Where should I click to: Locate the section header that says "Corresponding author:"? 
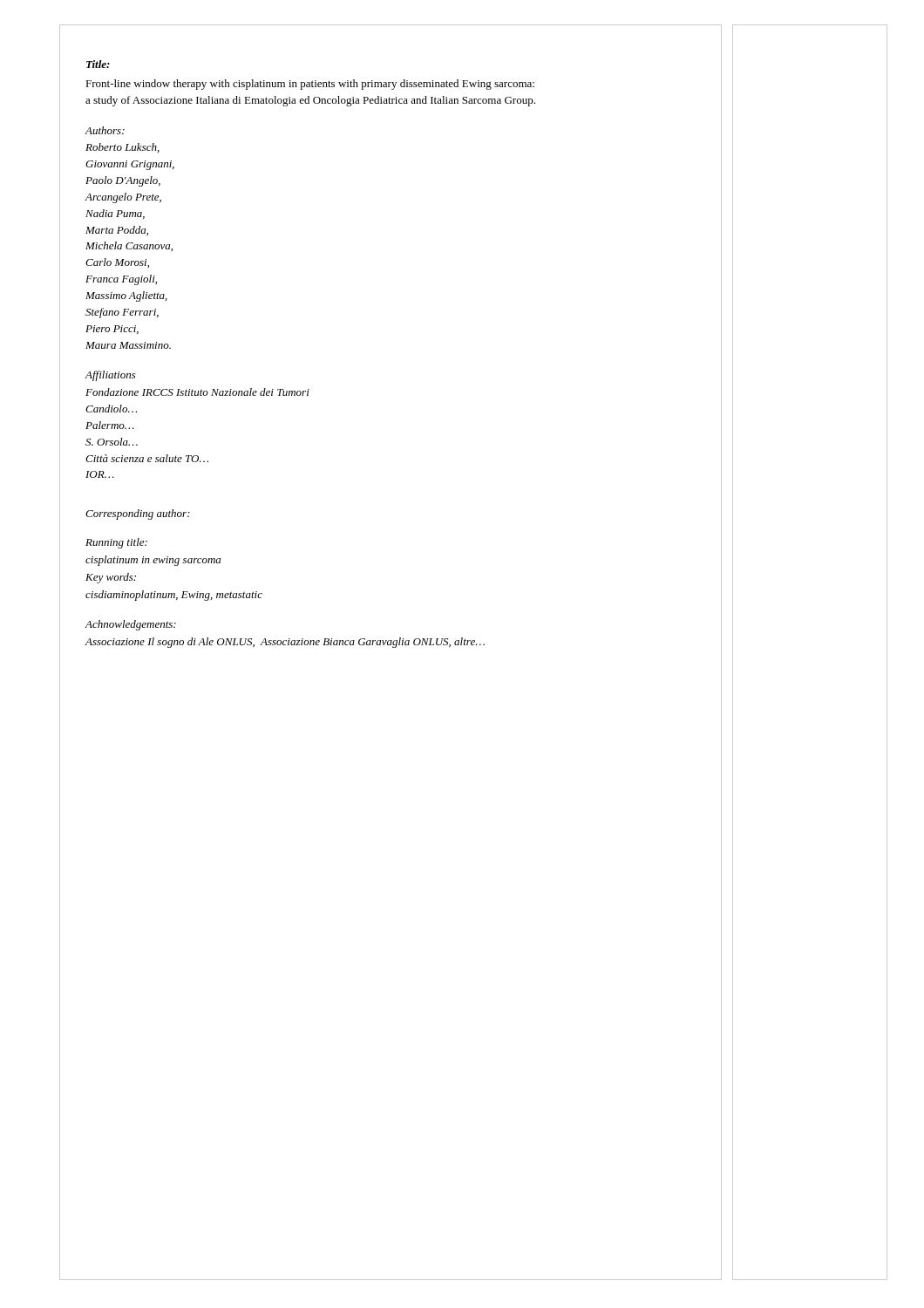coord(138,514)
